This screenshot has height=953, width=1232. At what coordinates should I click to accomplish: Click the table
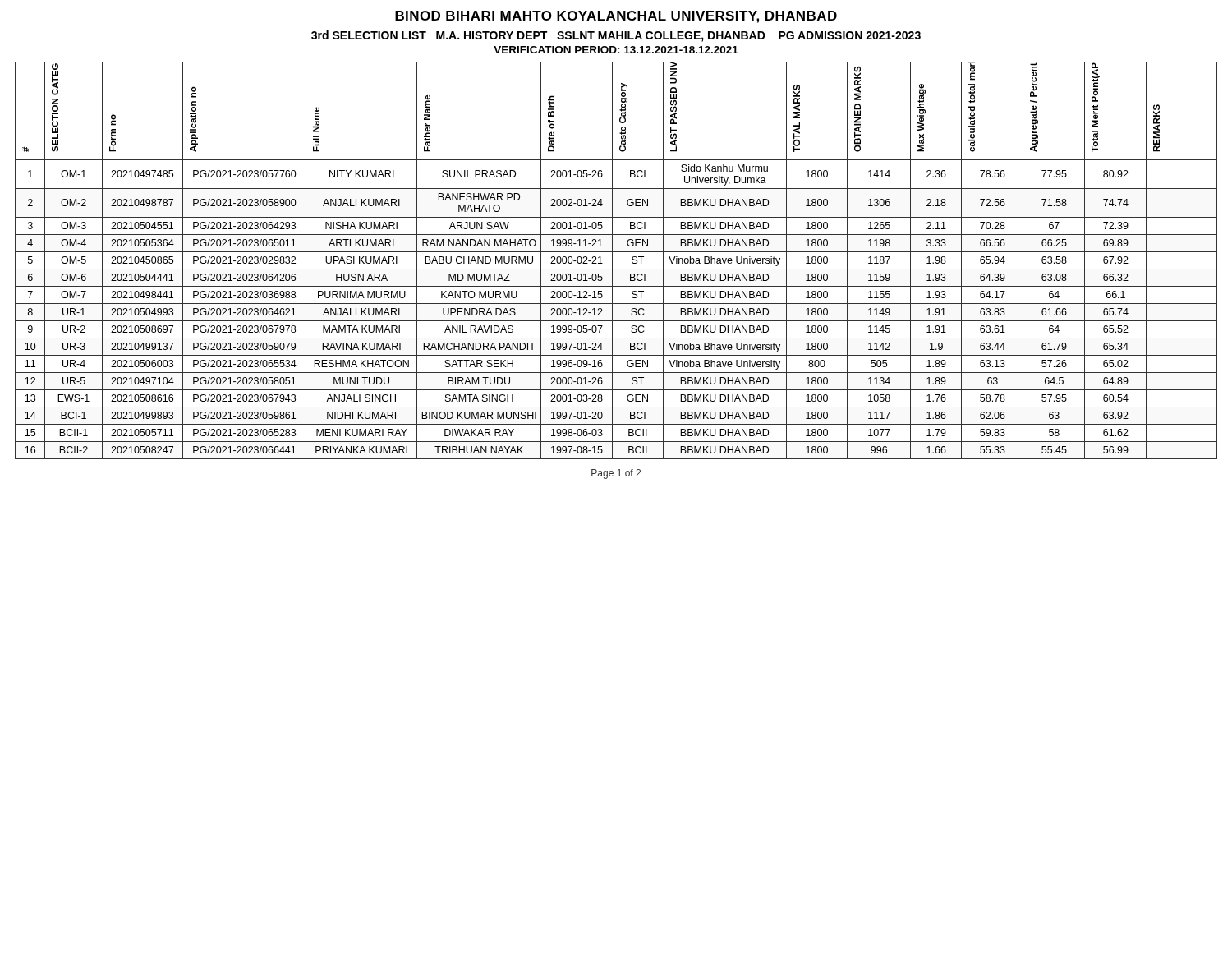616,260
